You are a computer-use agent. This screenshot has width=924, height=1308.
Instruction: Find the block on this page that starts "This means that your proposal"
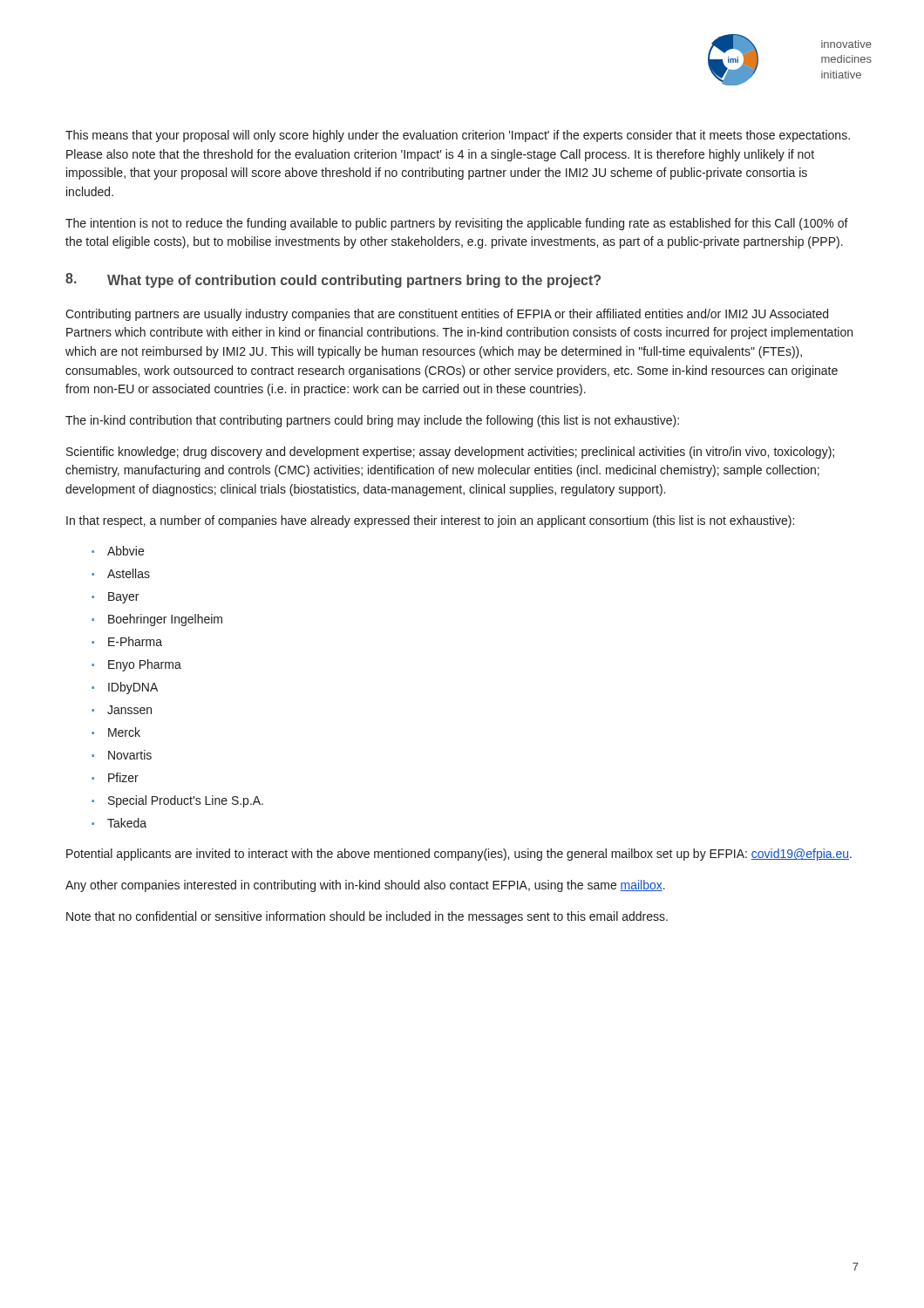pyautogui.click(x=462, y=164)
